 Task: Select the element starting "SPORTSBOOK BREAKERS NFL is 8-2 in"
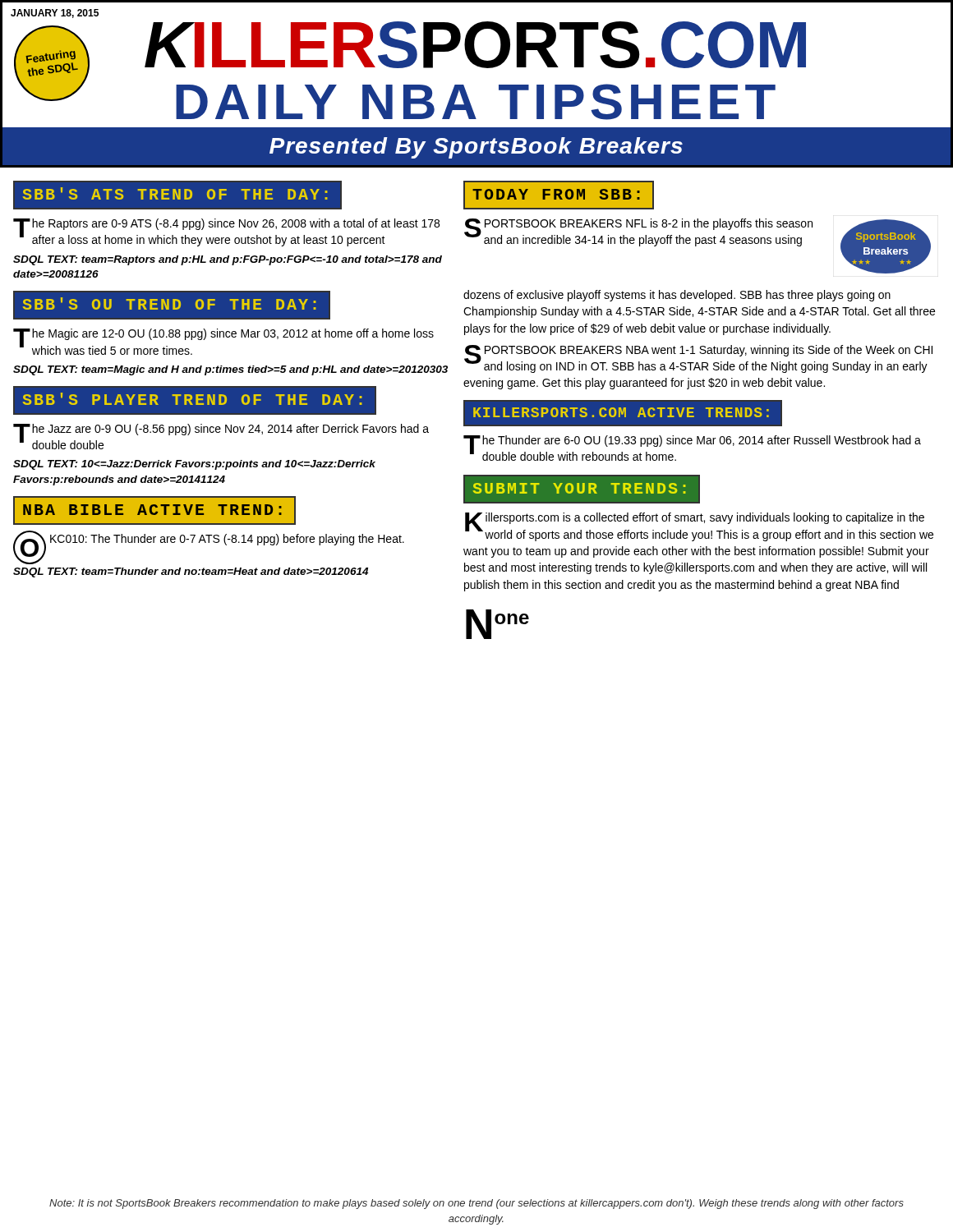(638, 231)
